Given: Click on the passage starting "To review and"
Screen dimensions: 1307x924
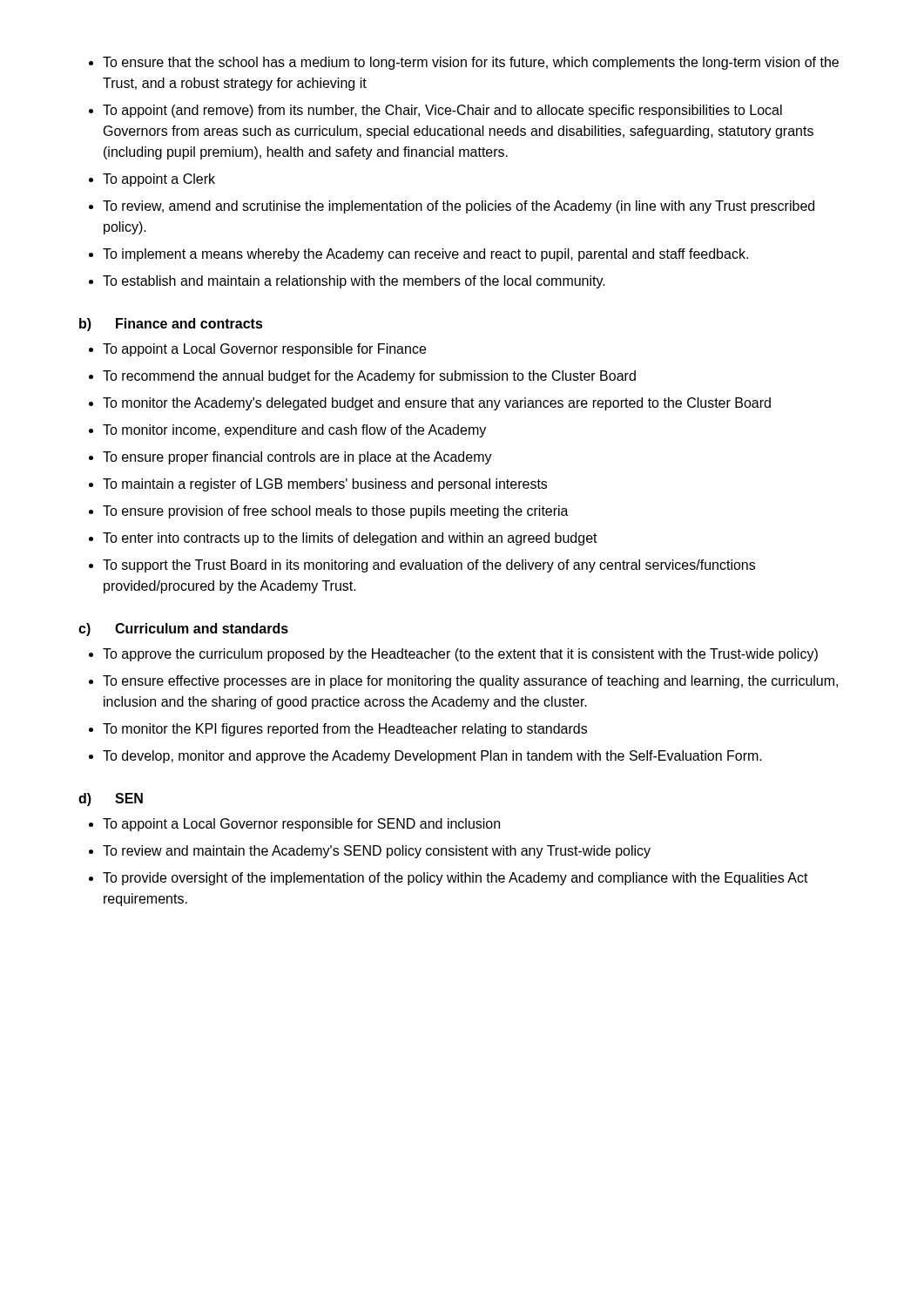Looking at the screenshot, I should click(x=474, y=851).
